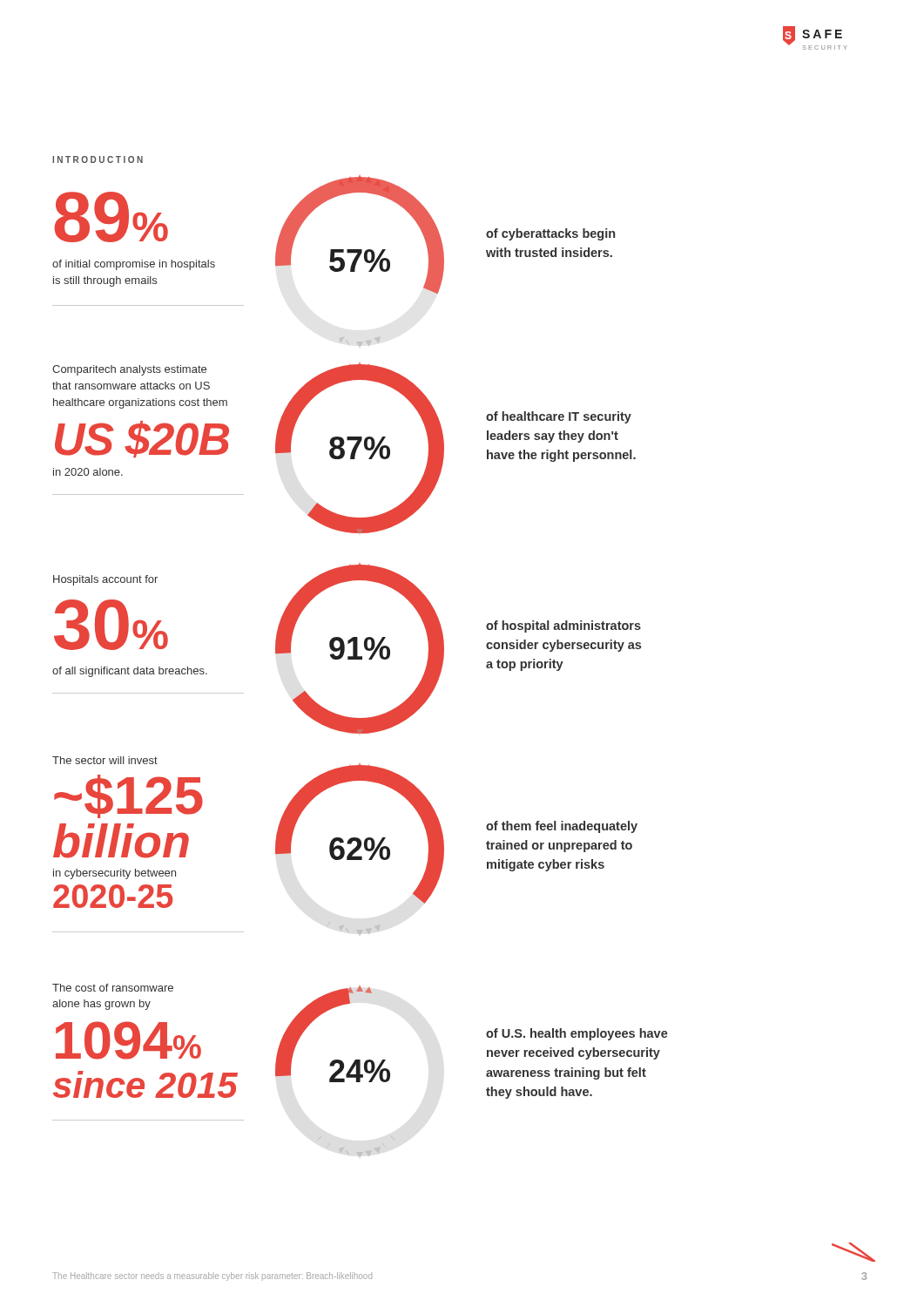Viewport: 924px width, 1307px height.
Task: Find the block on this page that starts "of U.S. health employees havenever received"
Action: (577, 1034)
